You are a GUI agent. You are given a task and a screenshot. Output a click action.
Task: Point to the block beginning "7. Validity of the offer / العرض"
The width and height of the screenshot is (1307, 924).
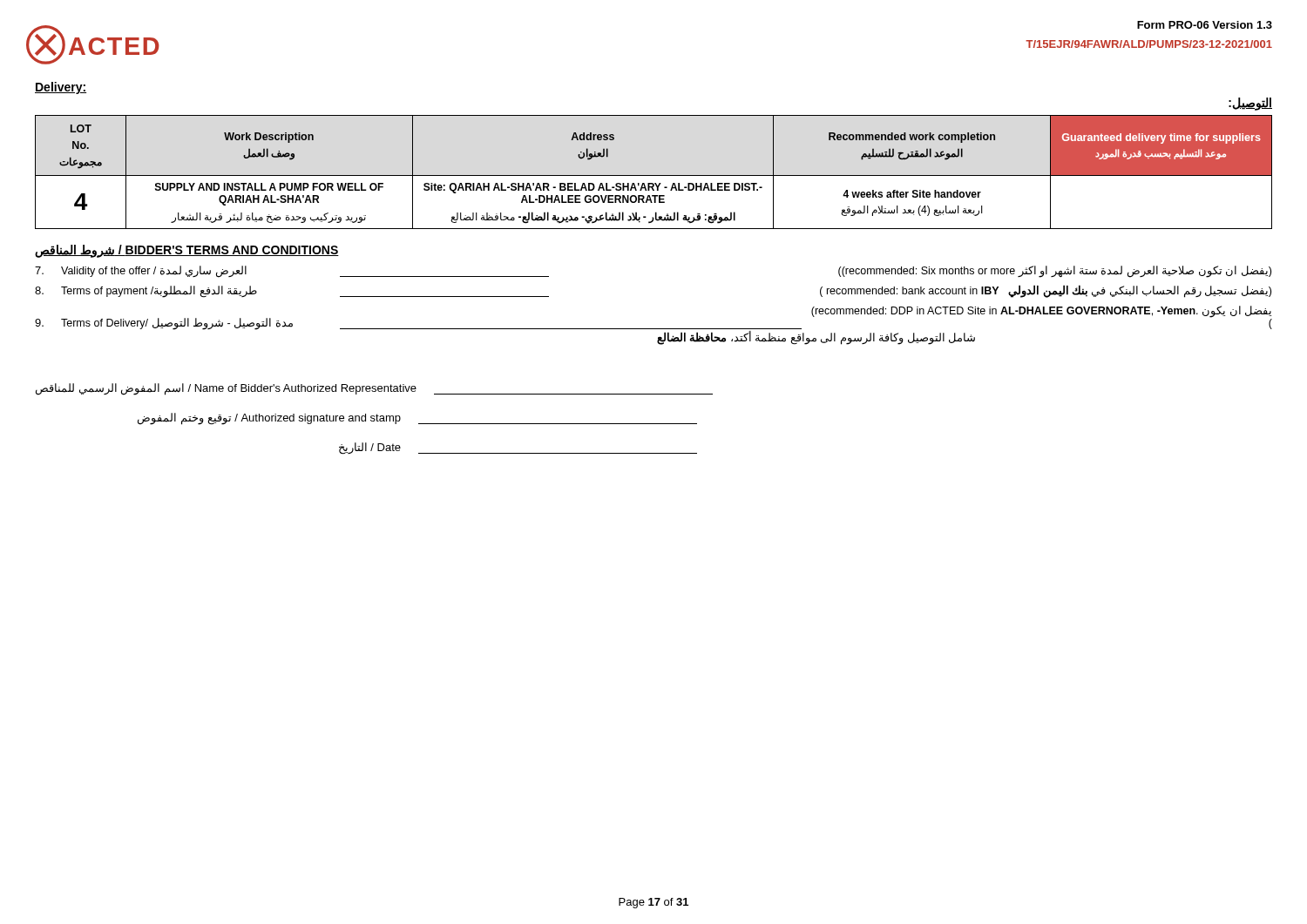click(x=155, y=271)
